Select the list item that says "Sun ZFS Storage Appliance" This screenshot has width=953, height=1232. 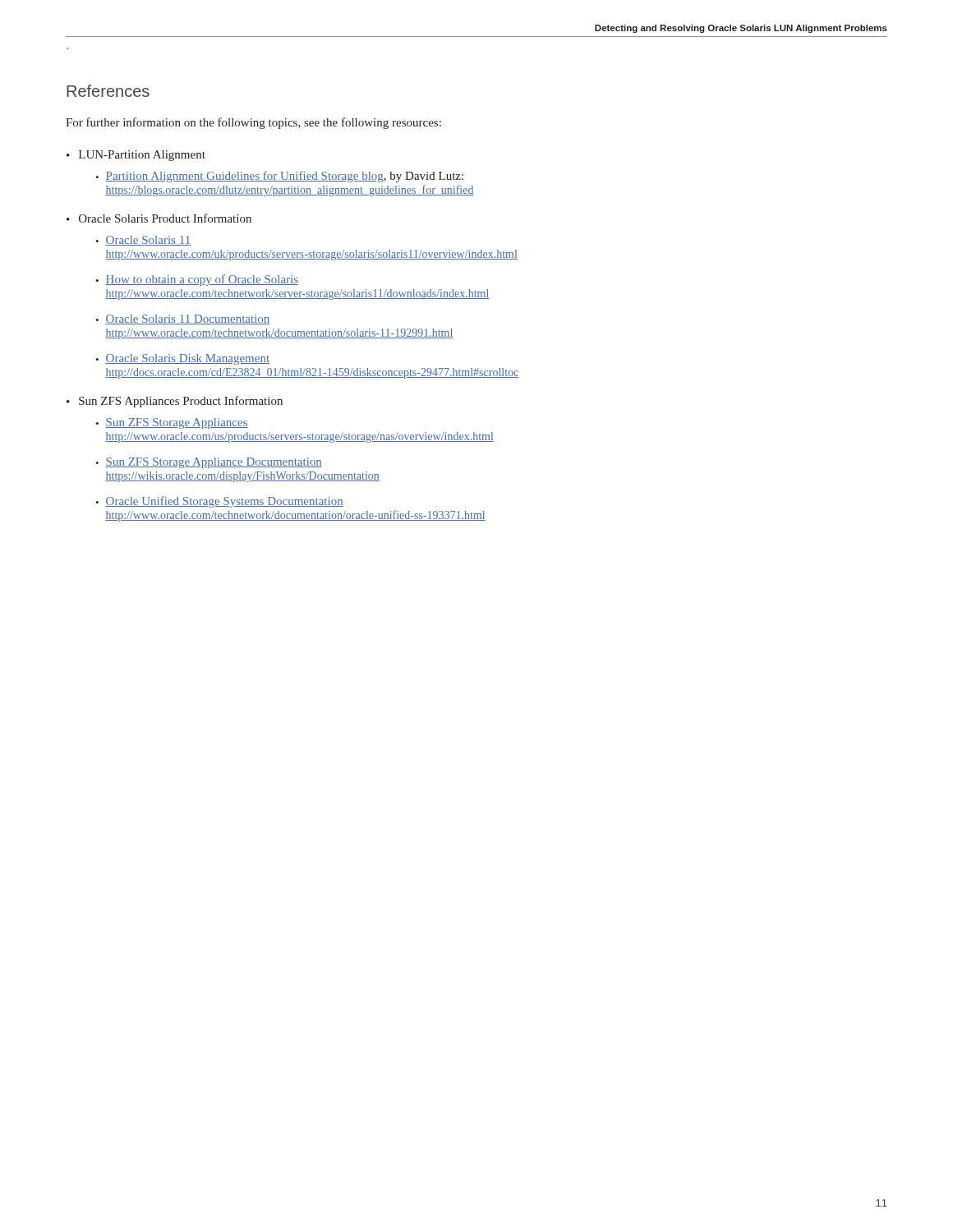click(x=242, y=469)
